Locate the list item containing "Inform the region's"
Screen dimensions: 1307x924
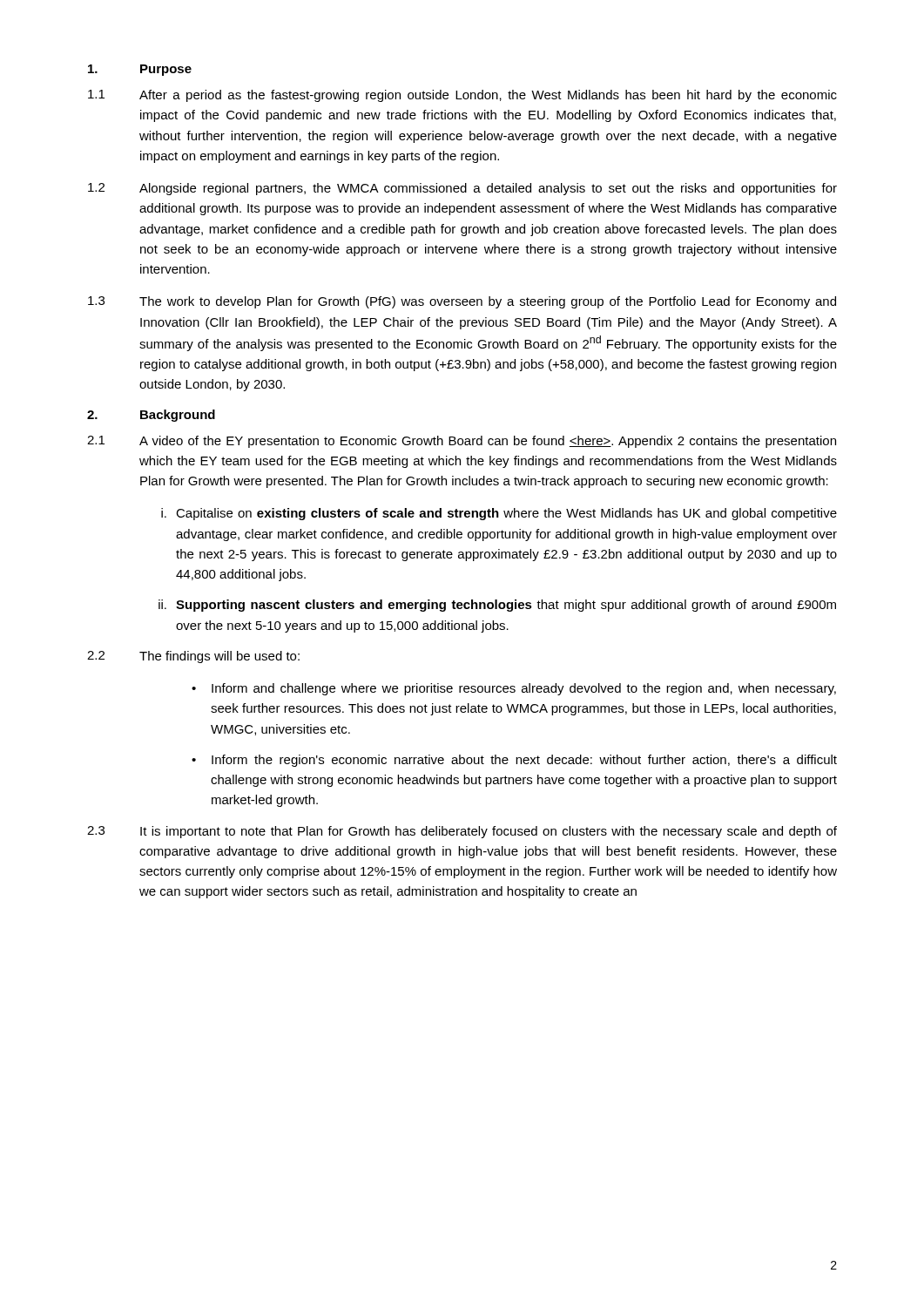[x=524, y=779]
